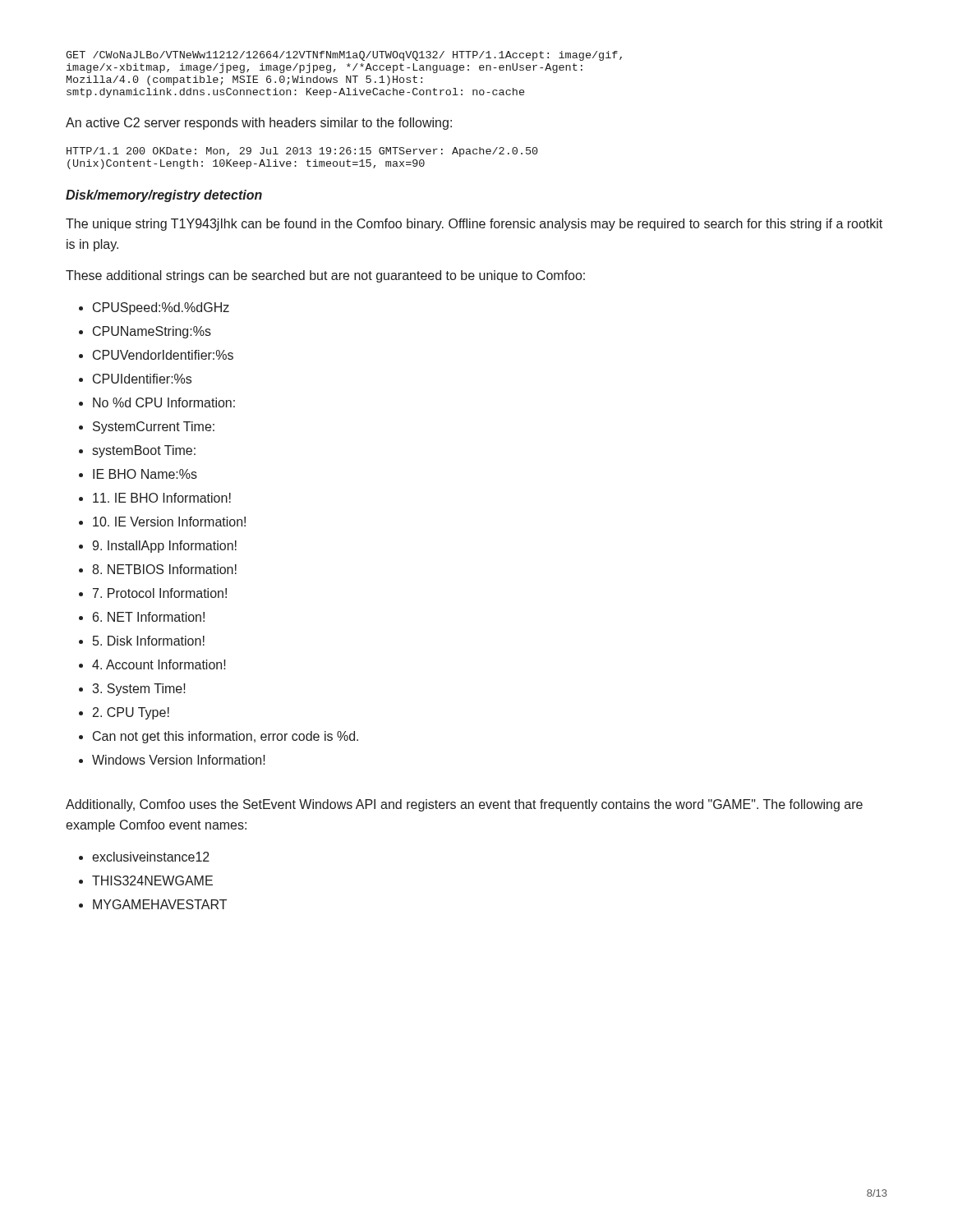Select the list item containing "3. System Time!"
This screenshot has width=953, height=1232.
pos(139,689)
